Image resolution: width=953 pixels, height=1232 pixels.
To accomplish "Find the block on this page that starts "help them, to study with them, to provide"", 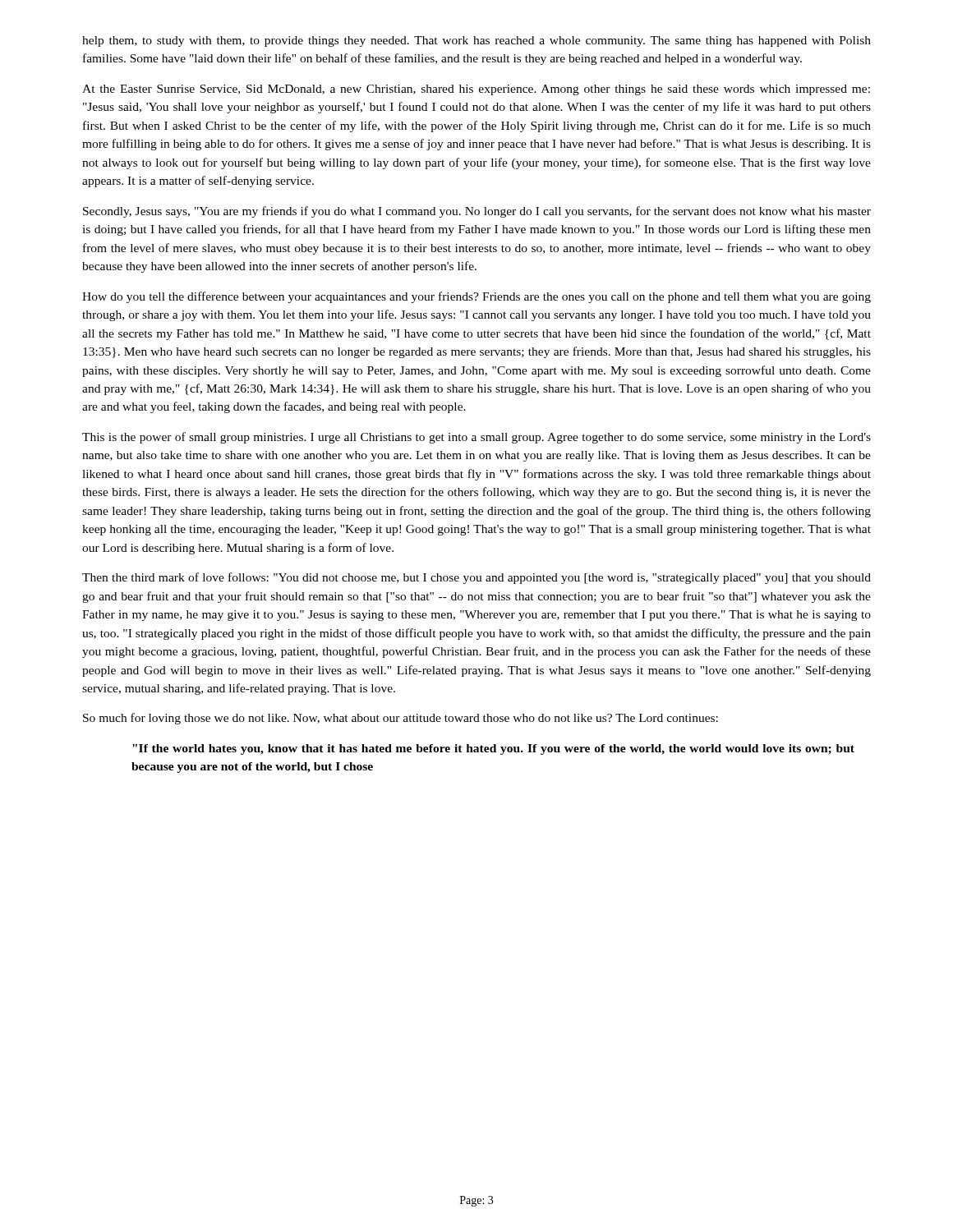I will point(476,49).
